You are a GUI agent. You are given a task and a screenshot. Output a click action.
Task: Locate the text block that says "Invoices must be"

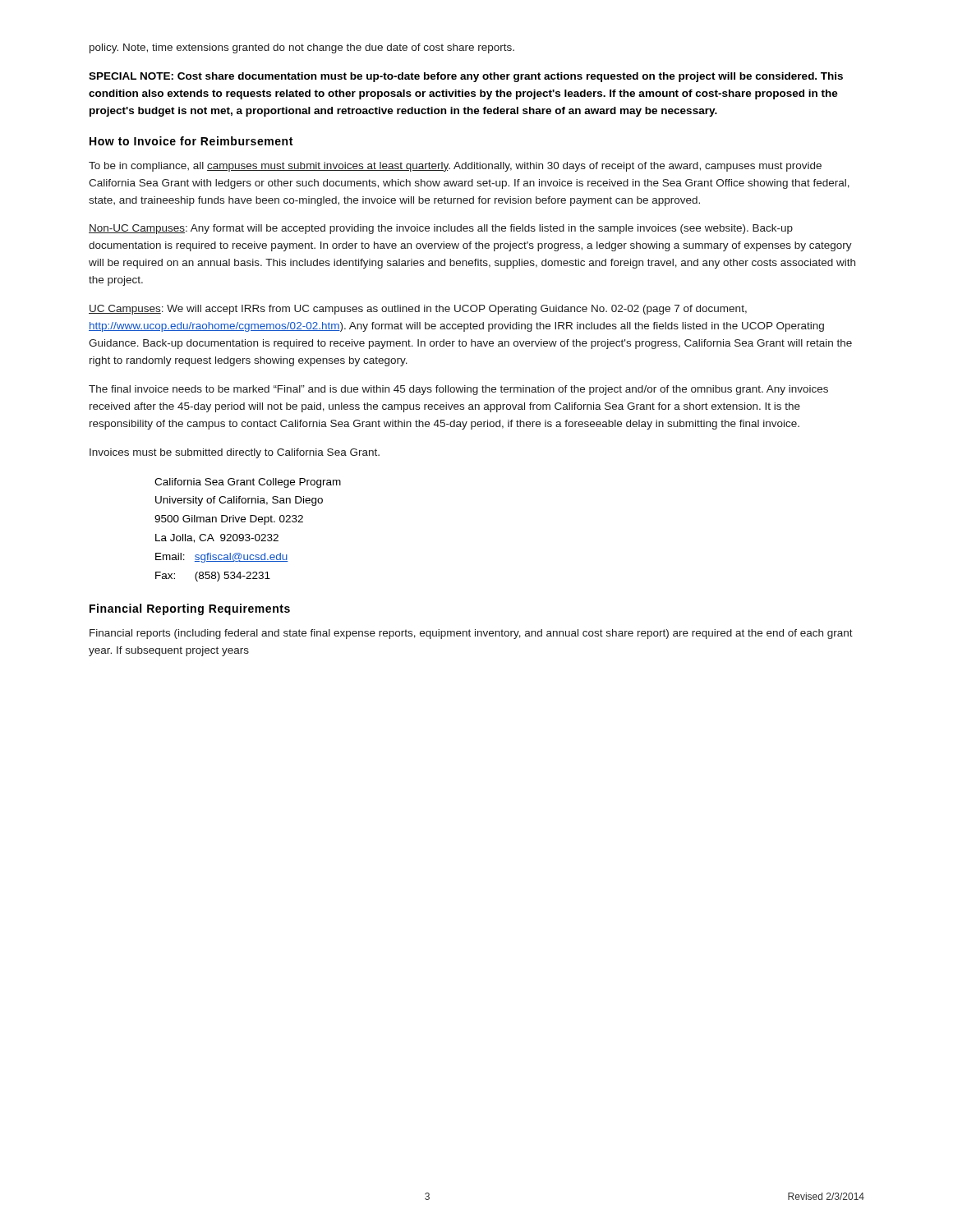[235, 452]
